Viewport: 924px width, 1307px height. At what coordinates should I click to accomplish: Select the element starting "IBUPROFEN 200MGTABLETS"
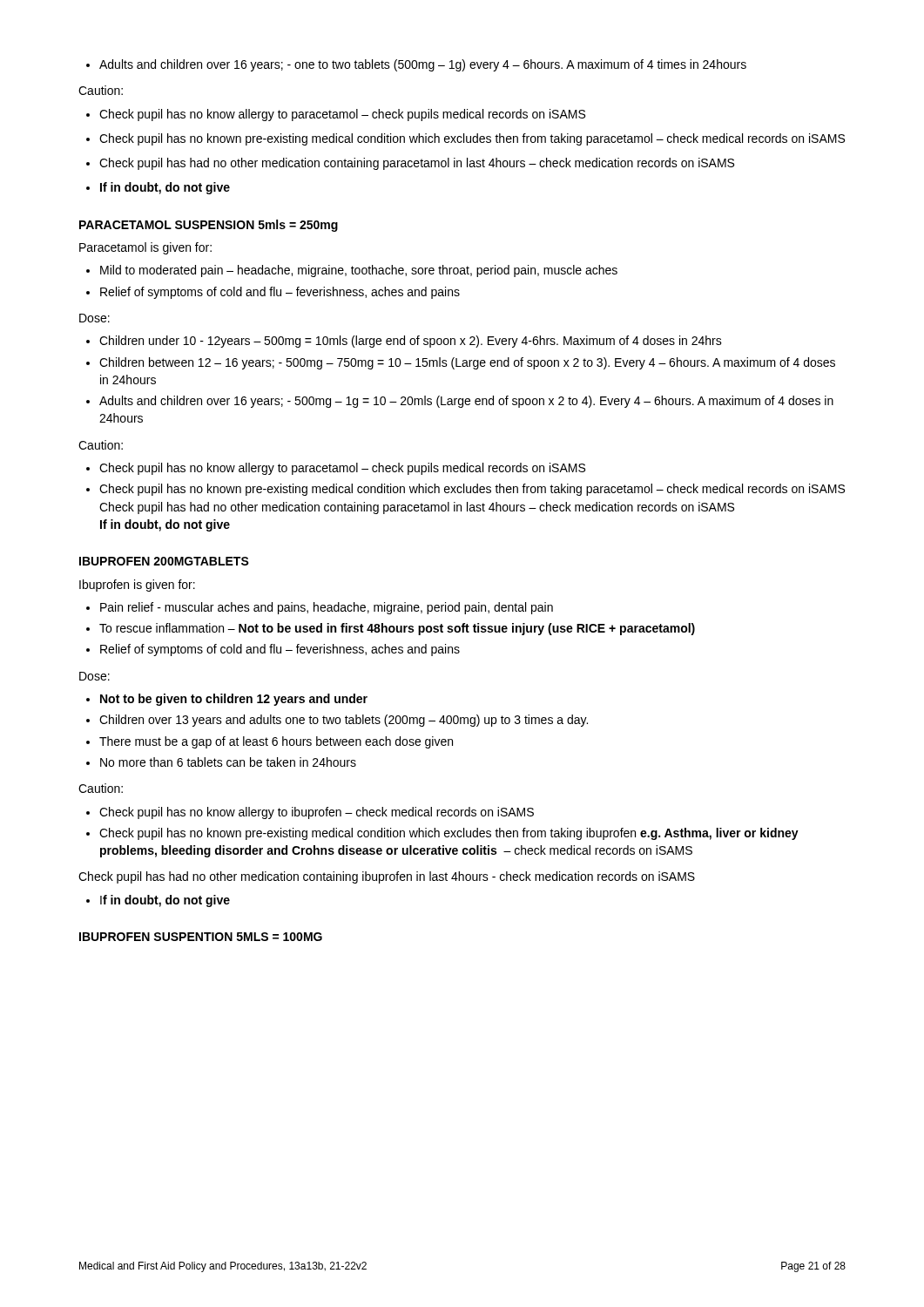[164, 561]
